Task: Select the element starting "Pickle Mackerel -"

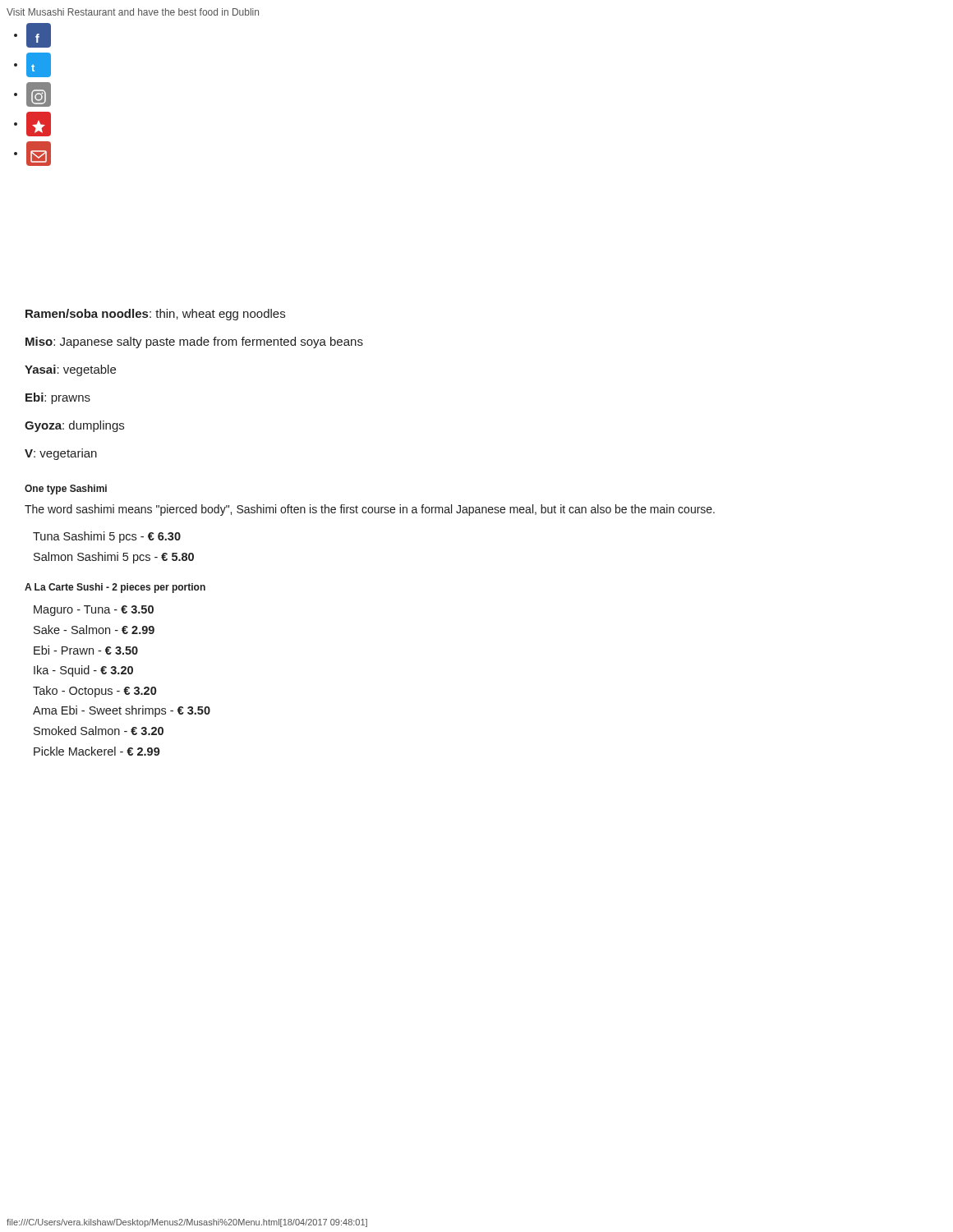Action: point(96,751)
